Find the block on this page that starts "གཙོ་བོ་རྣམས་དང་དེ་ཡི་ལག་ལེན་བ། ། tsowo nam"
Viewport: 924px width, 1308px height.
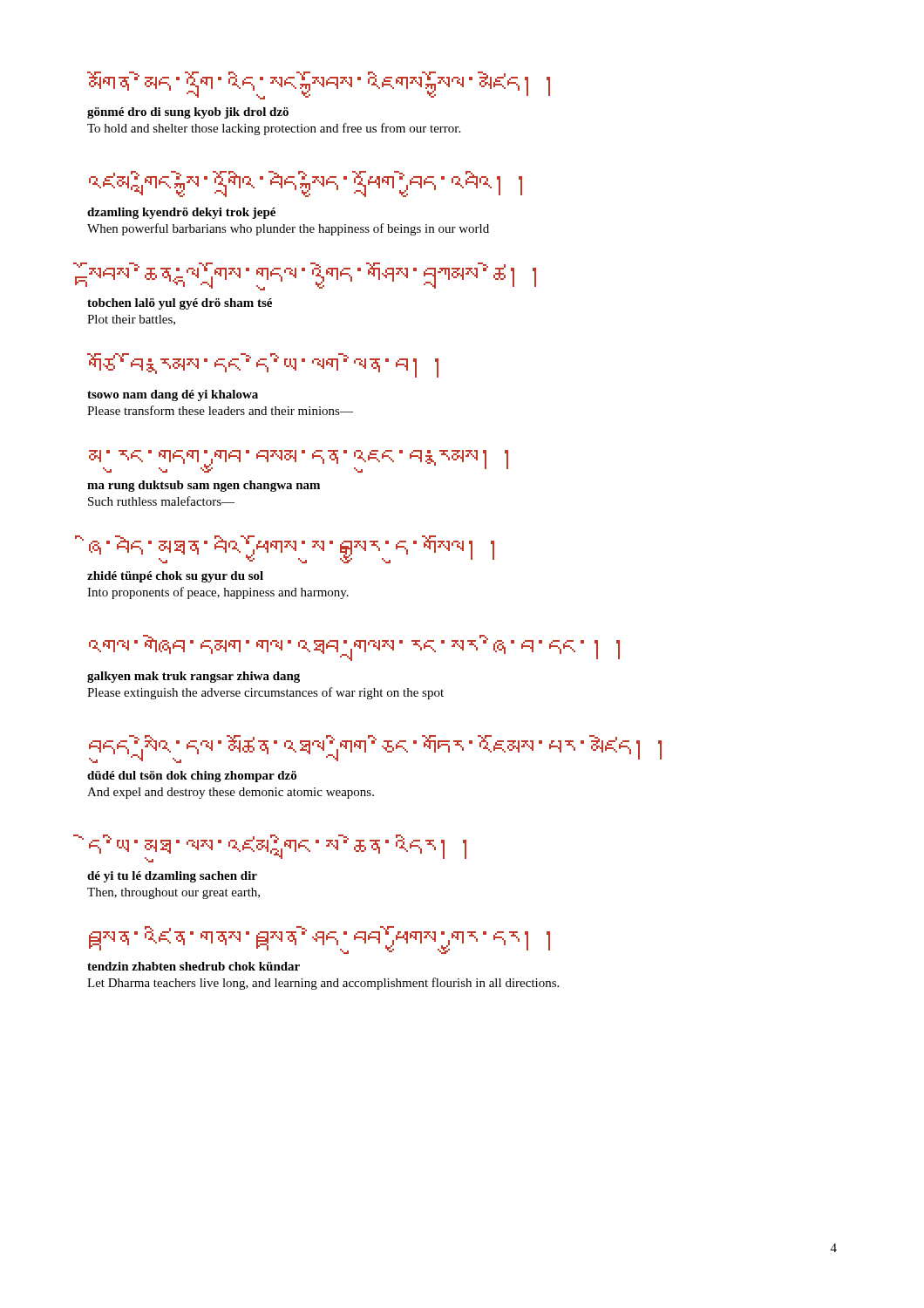pyautogui.click(x=263, y=365)
